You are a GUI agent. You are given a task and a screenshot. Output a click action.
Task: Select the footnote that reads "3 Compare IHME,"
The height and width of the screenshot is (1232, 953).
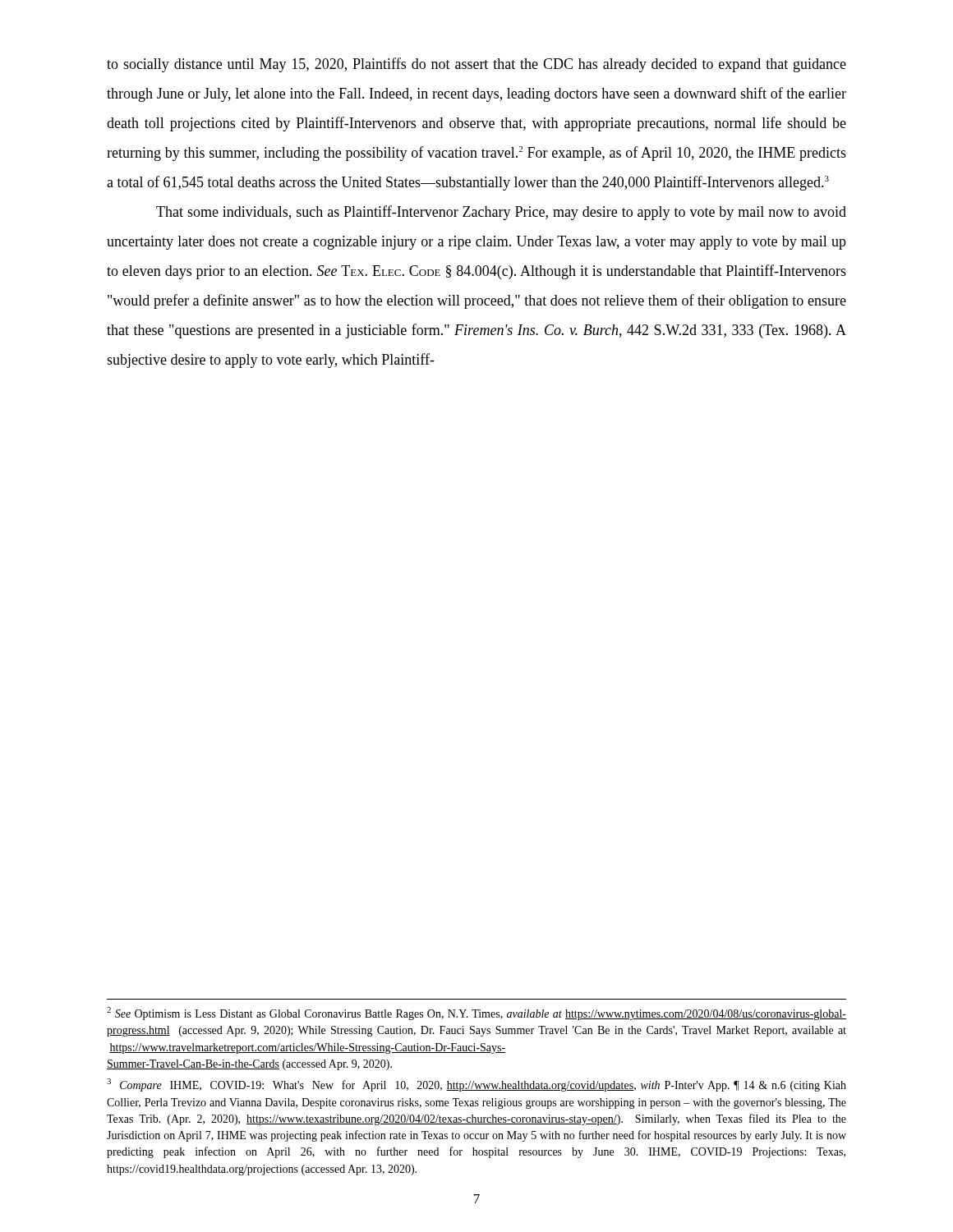pos(476,1126)
